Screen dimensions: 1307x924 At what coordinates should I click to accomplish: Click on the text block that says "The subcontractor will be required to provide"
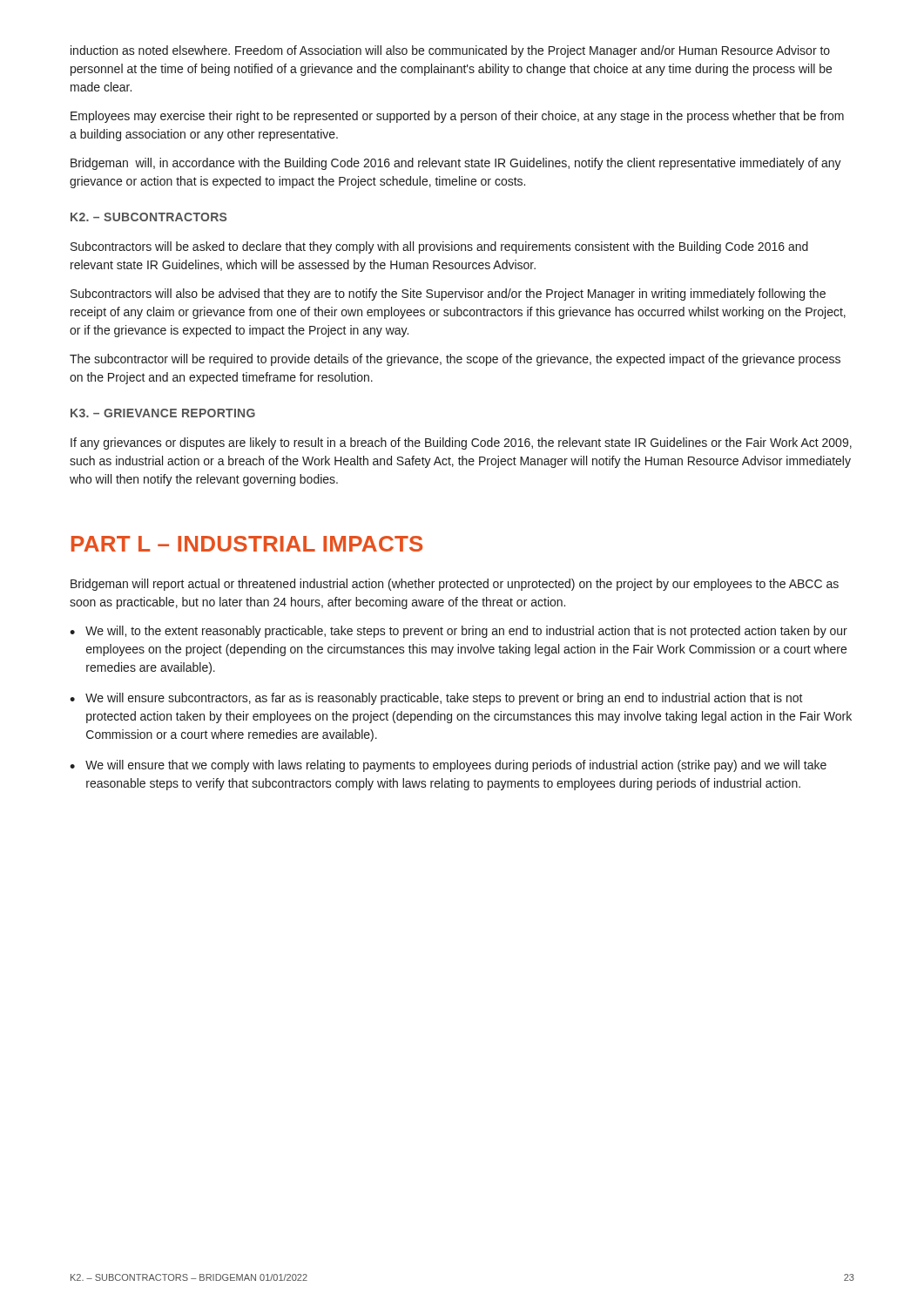[x=462, y=369]
